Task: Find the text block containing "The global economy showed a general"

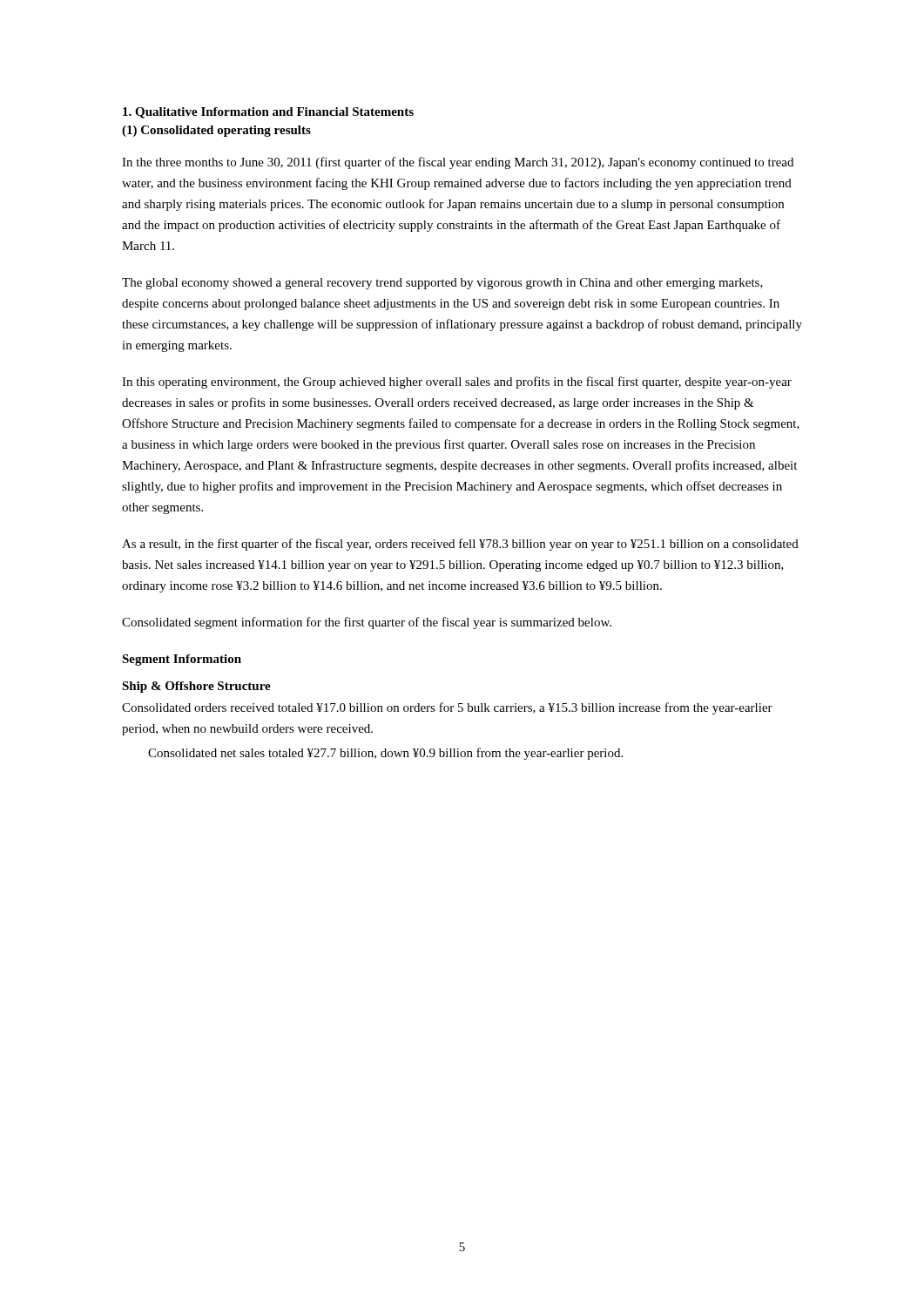Action: pos(462,314)
